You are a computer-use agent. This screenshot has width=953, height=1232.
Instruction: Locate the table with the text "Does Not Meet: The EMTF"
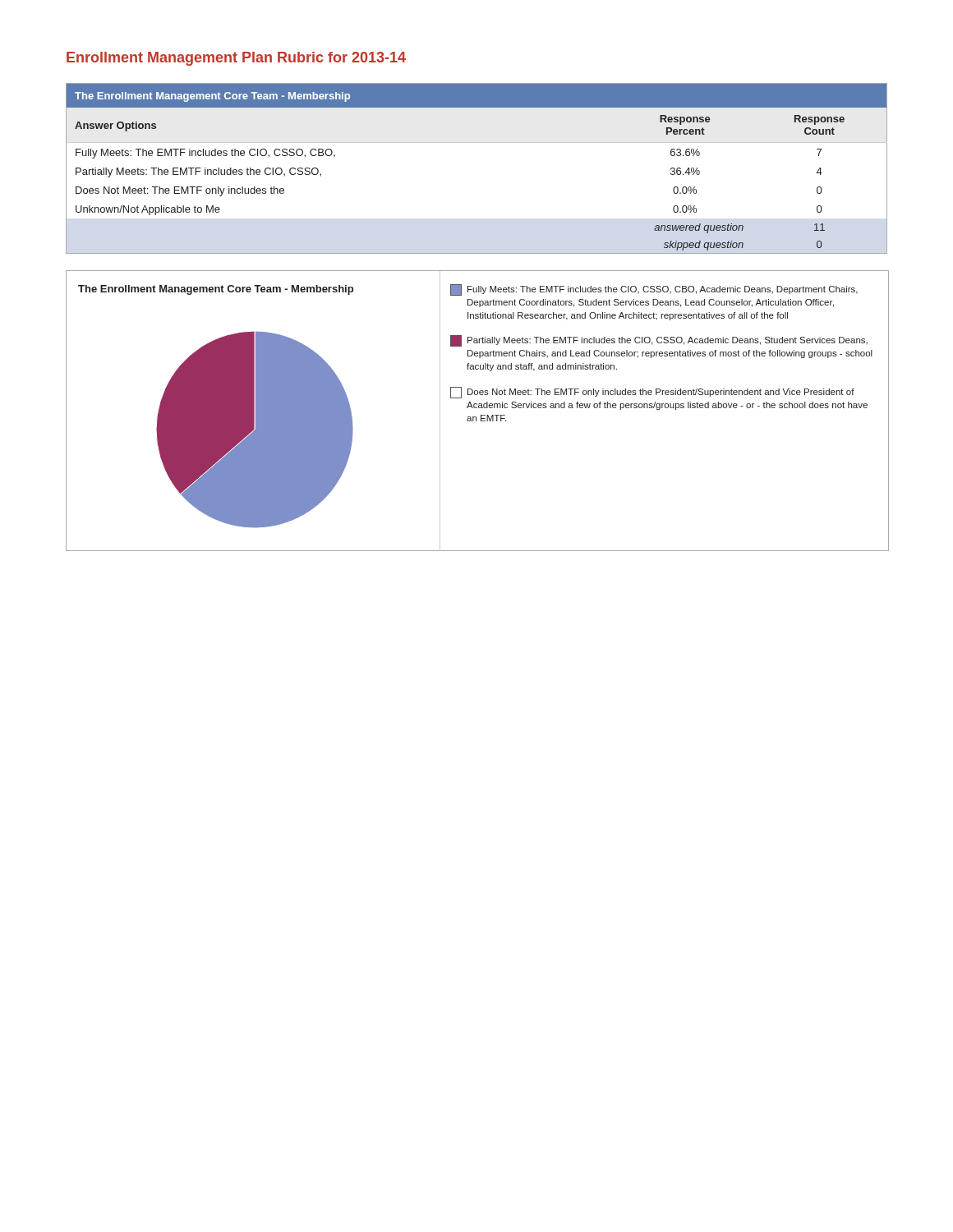point(476,168)
